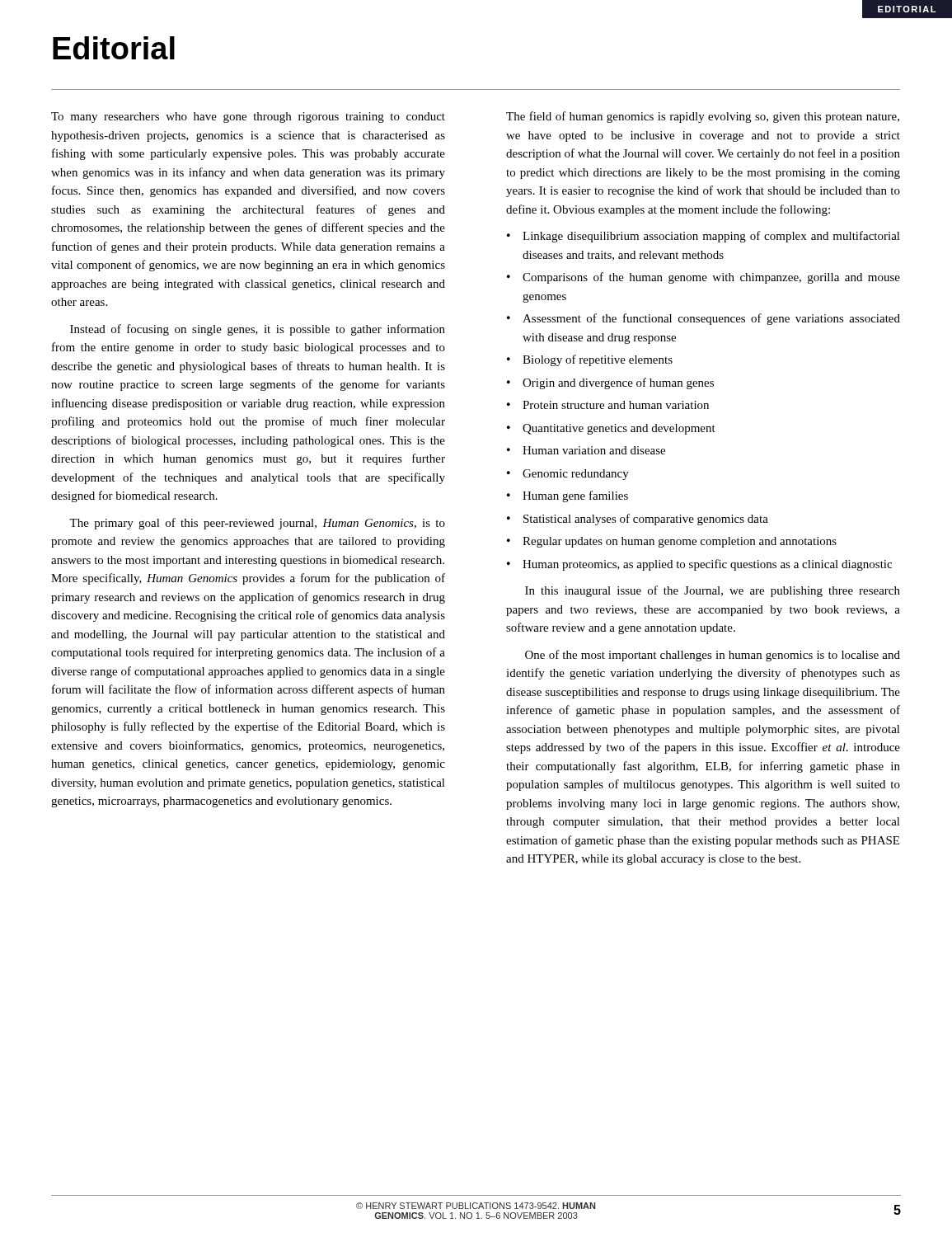Find the title
This screenshot has height=1237, width=952.
(114, 49)
